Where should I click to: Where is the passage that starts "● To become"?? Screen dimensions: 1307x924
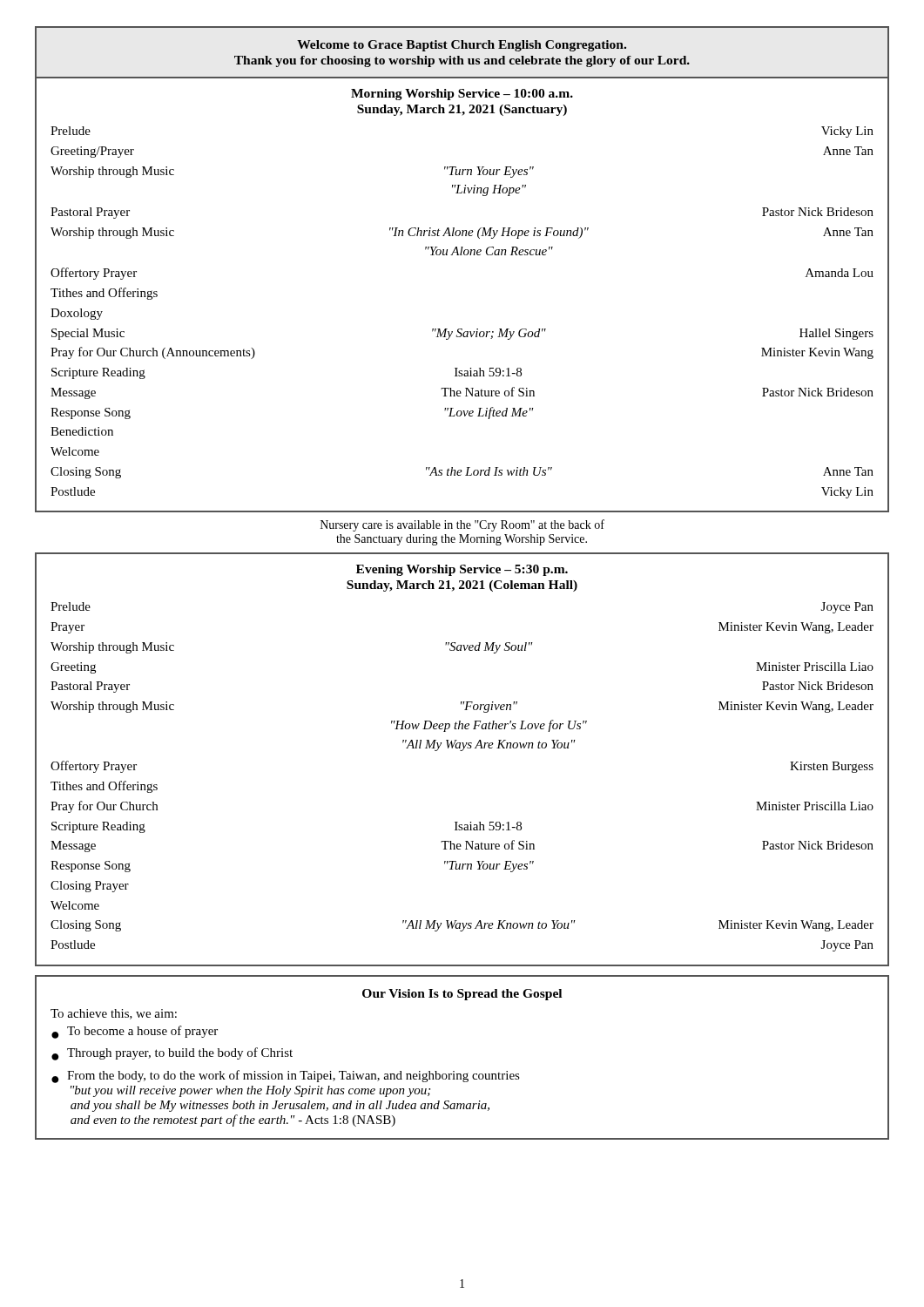(134, 1034)
